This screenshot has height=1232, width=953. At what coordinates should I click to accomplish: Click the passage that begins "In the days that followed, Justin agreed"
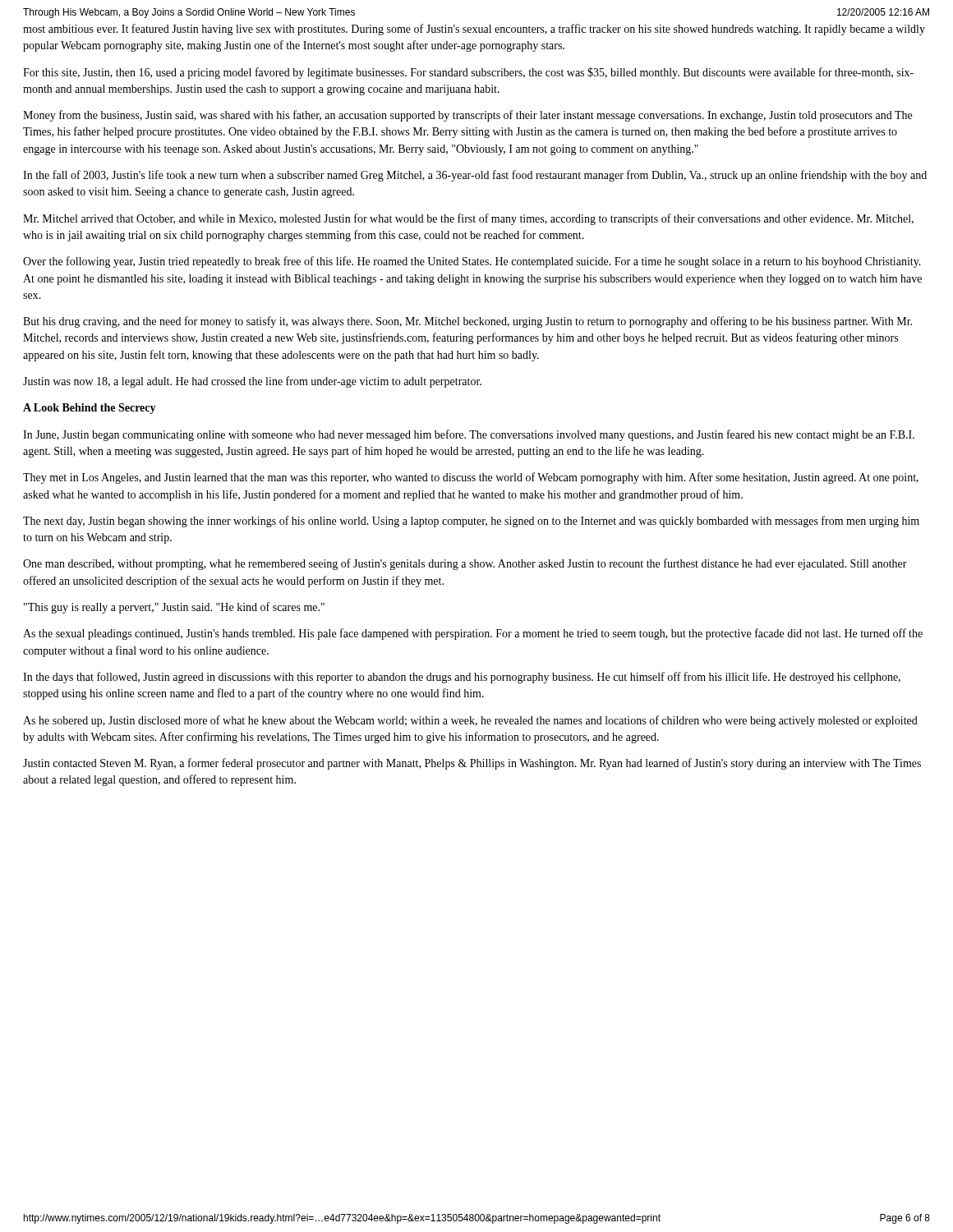pyautogui.click(x=476, y=686)
